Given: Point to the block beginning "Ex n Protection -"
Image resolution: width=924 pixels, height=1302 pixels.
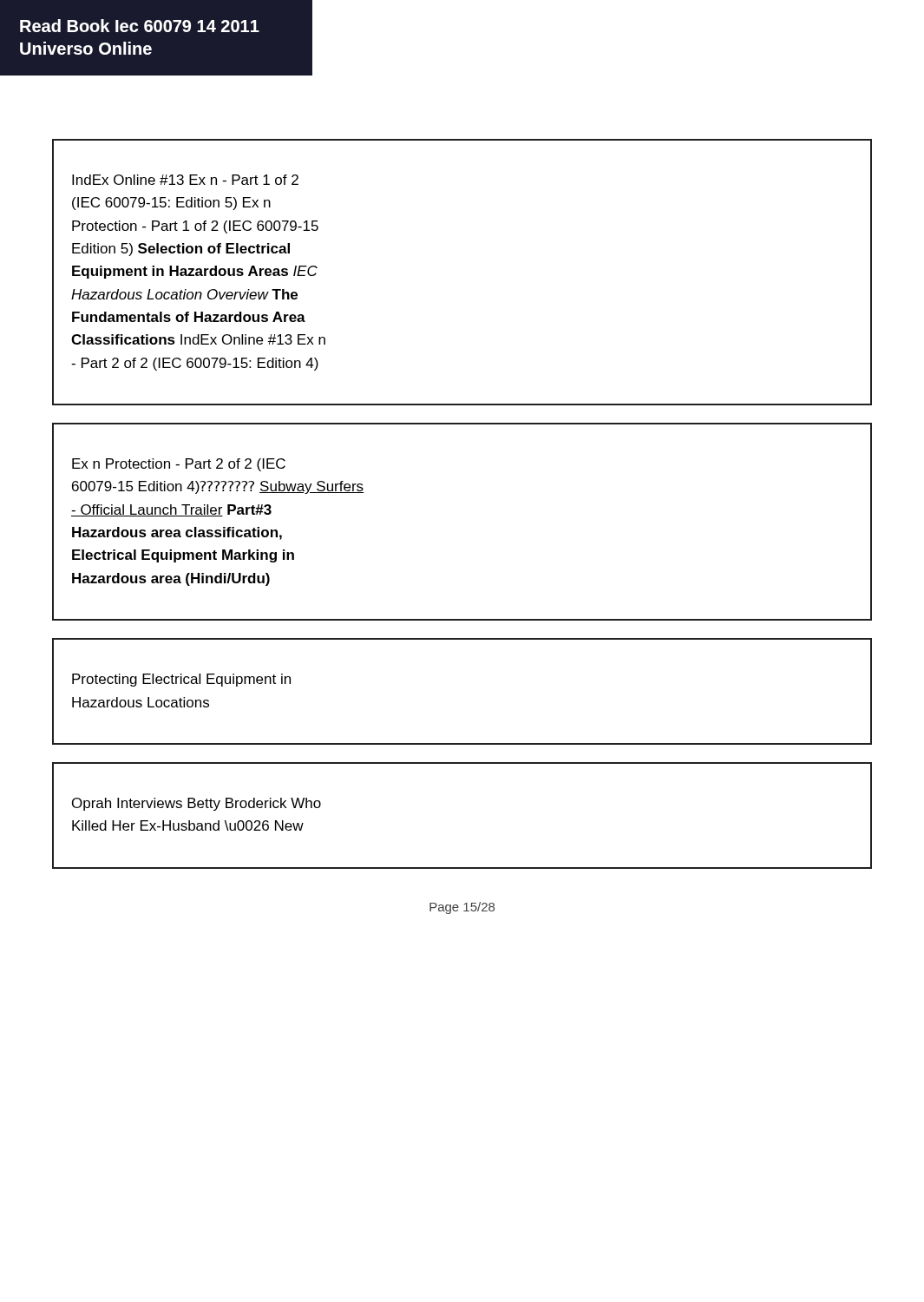Looking at the screenshot, I should click(179, 465).
